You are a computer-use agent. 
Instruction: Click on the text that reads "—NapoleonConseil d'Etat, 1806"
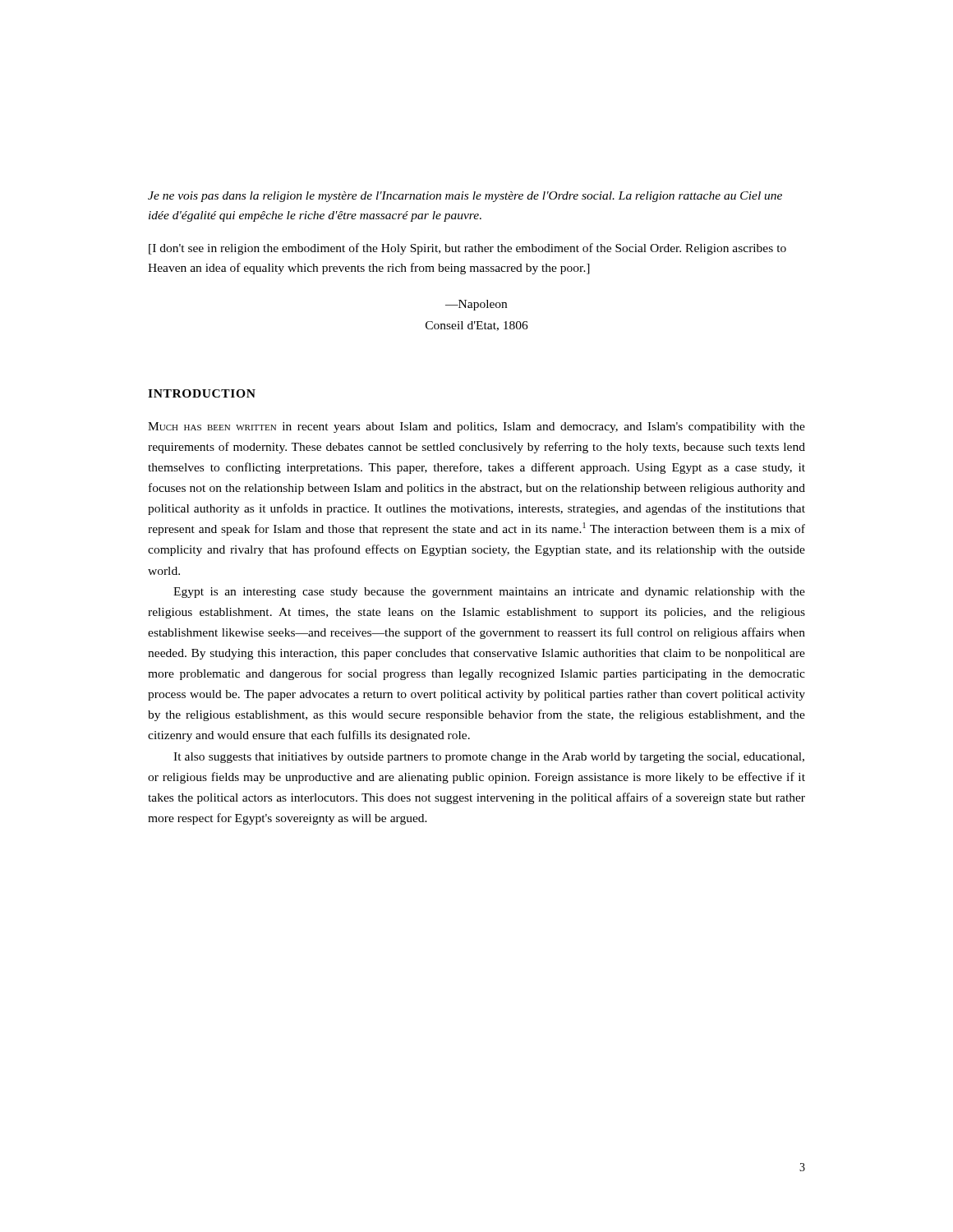476,315
